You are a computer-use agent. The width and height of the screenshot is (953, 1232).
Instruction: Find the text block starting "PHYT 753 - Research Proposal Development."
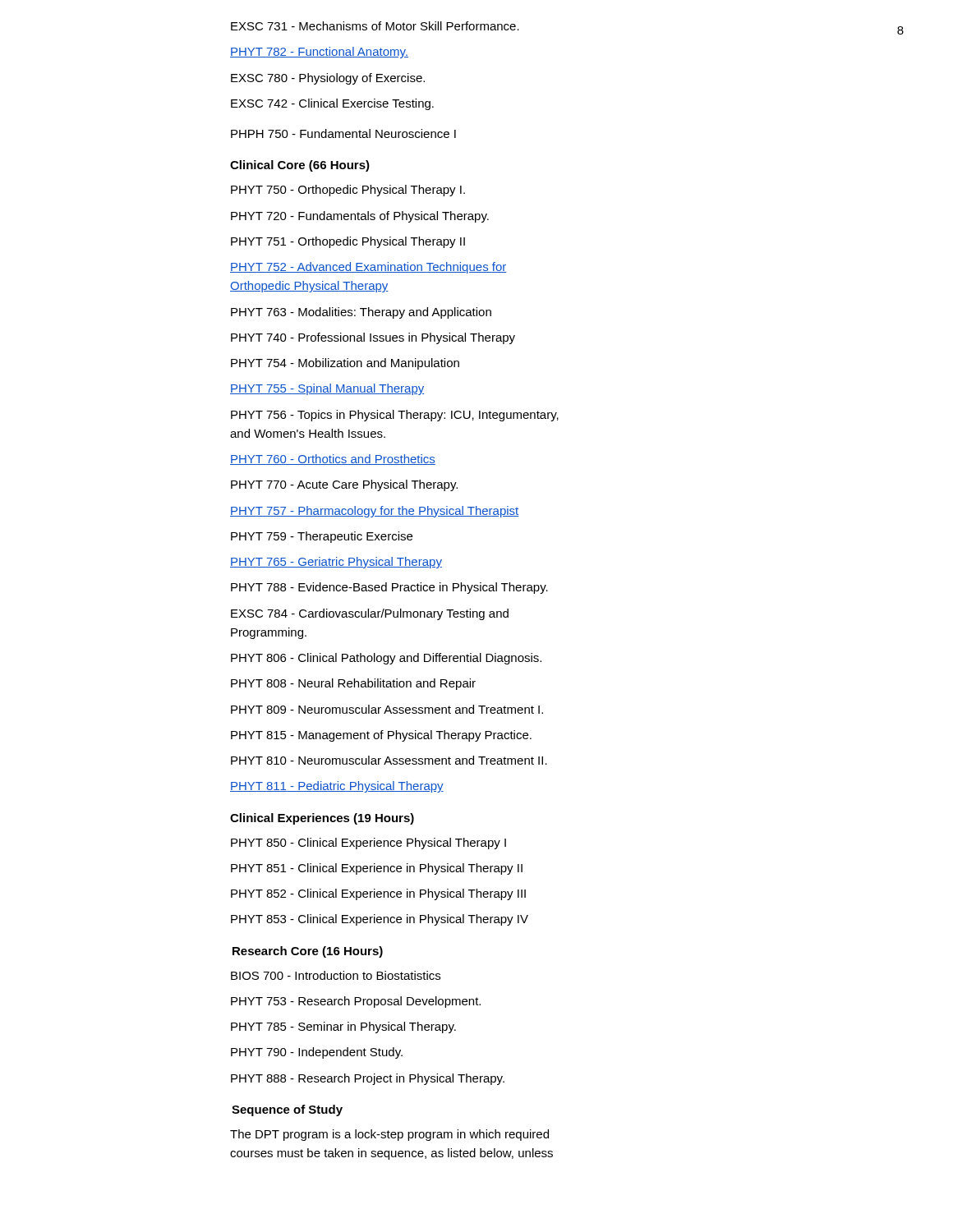click(x=356, y=1001)
